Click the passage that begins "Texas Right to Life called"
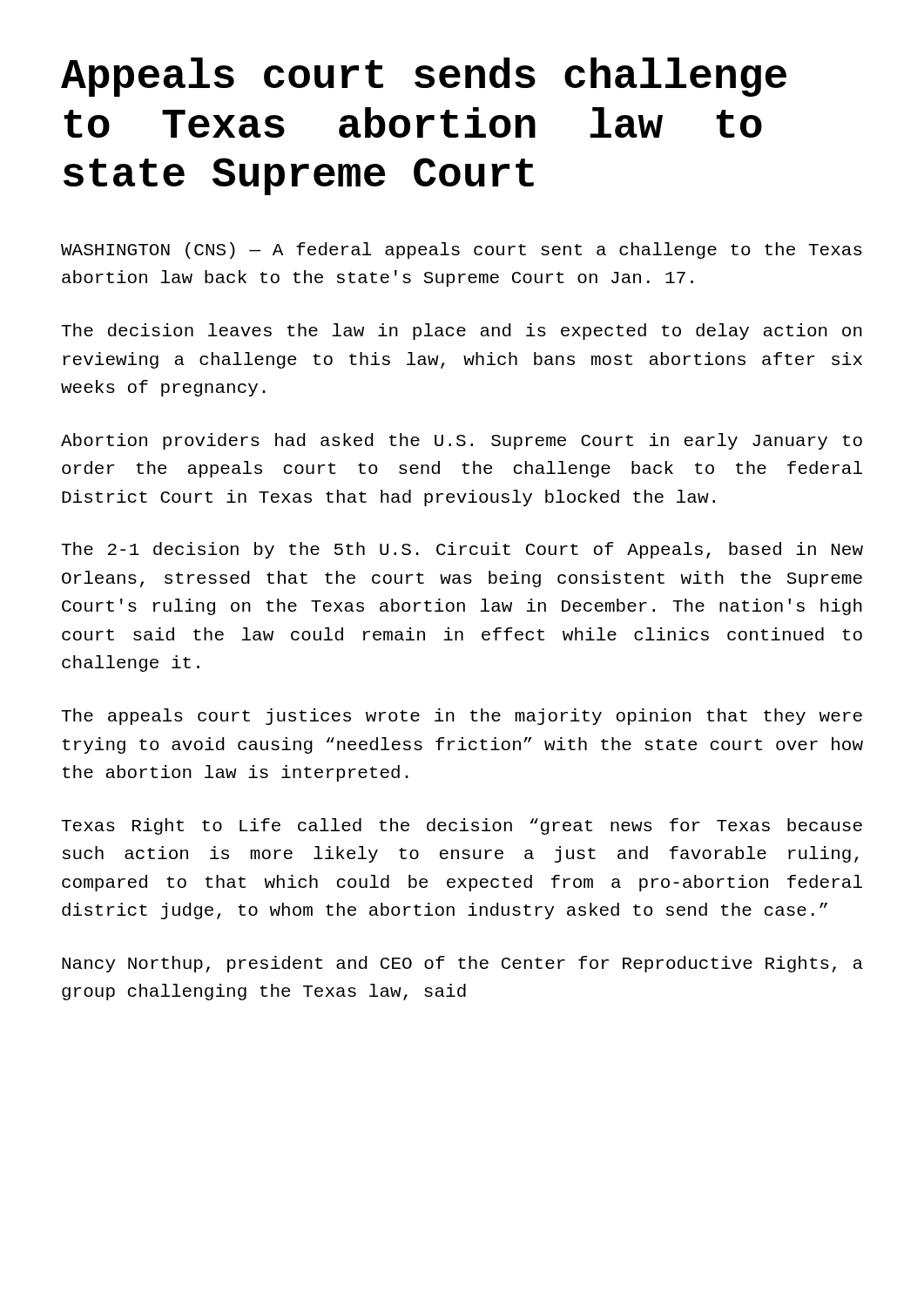Screen dimensions: 1307x924 pos(462,869)
